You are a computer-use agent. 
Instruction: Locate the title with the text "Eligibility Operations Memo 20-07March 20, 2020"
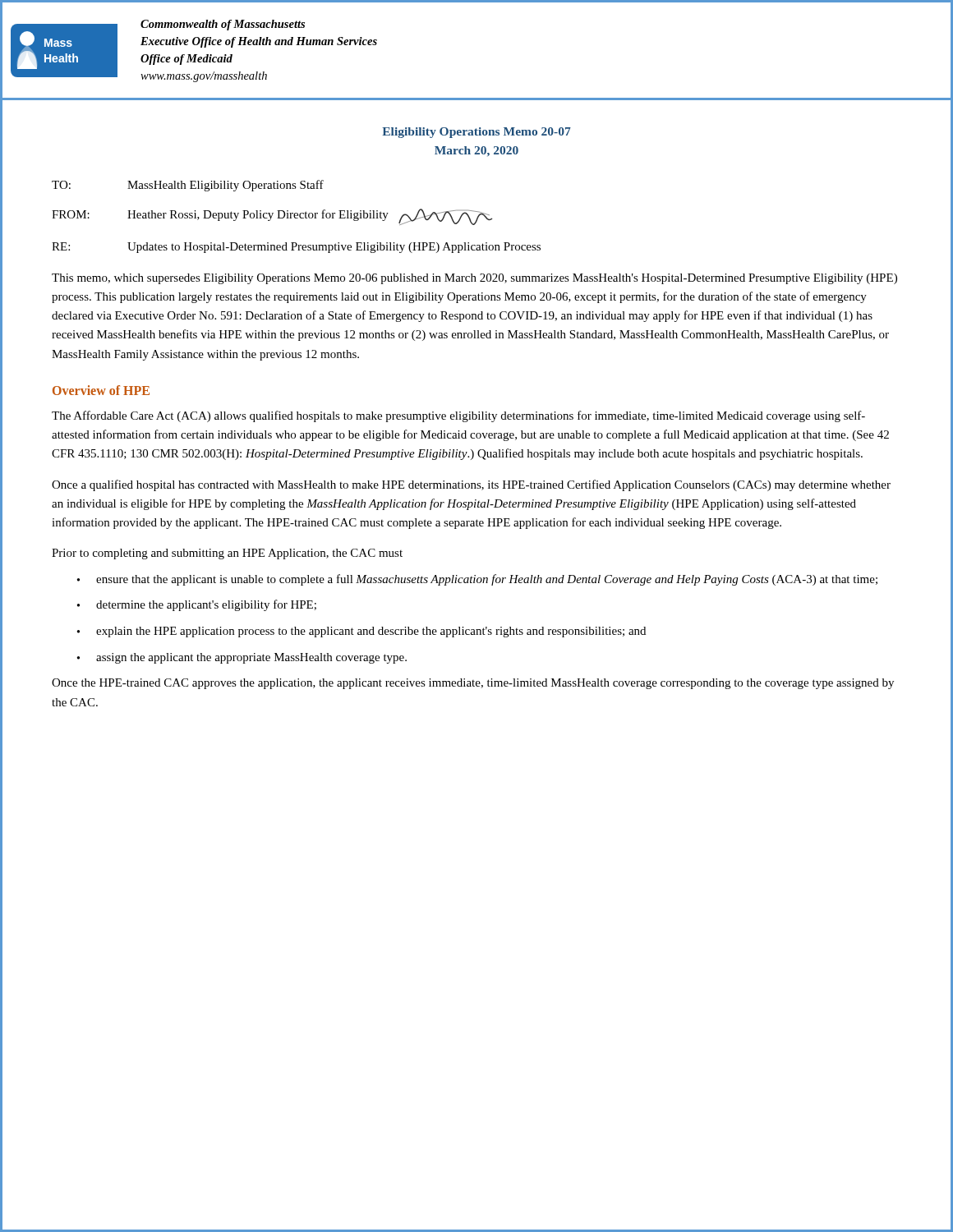click(x=476, y=141)
